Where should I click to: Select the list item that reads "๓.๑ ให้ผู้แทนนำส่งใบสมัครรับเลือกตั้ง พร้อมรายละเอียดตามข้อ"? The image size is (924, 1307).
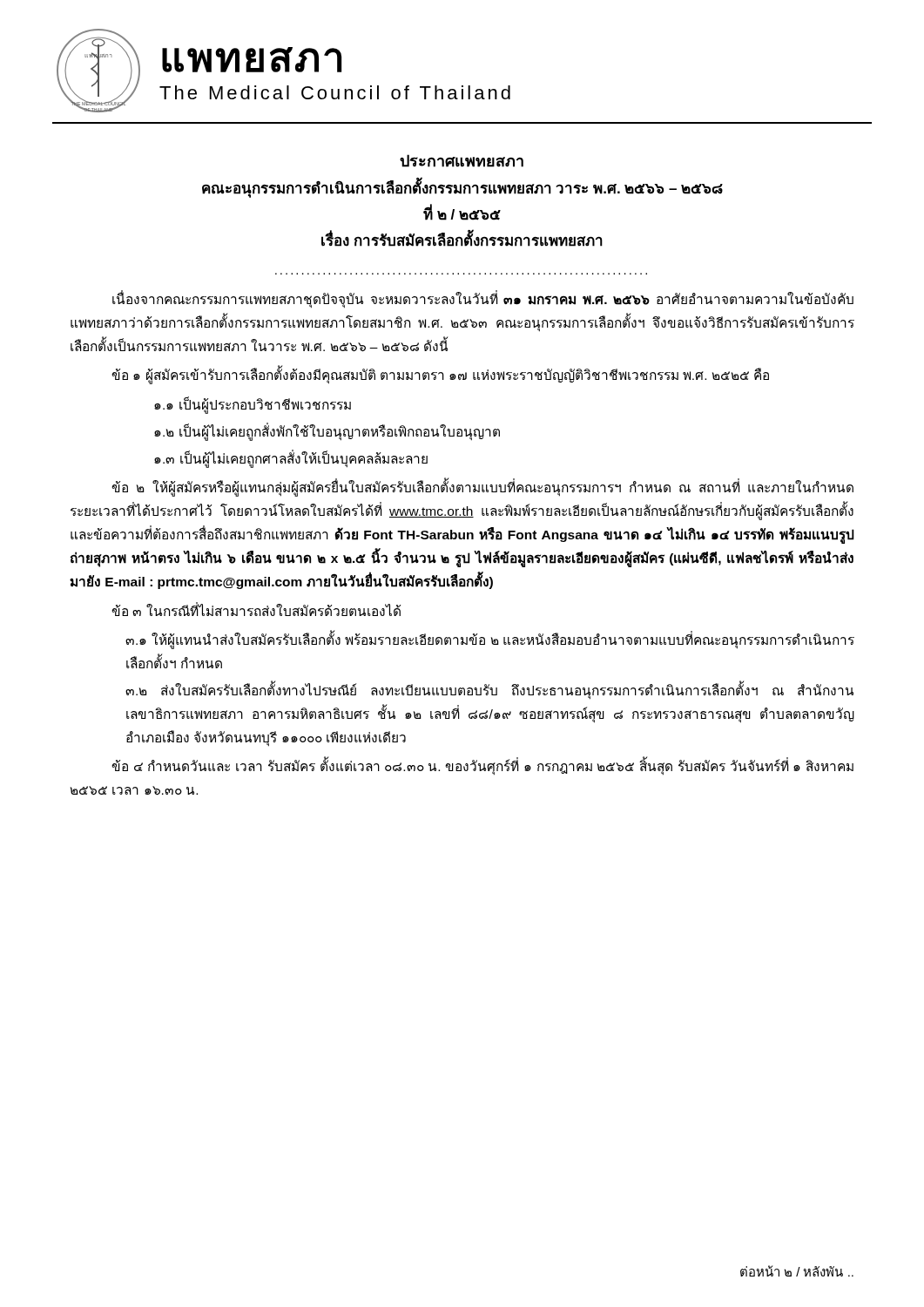(x=490, y=652)
